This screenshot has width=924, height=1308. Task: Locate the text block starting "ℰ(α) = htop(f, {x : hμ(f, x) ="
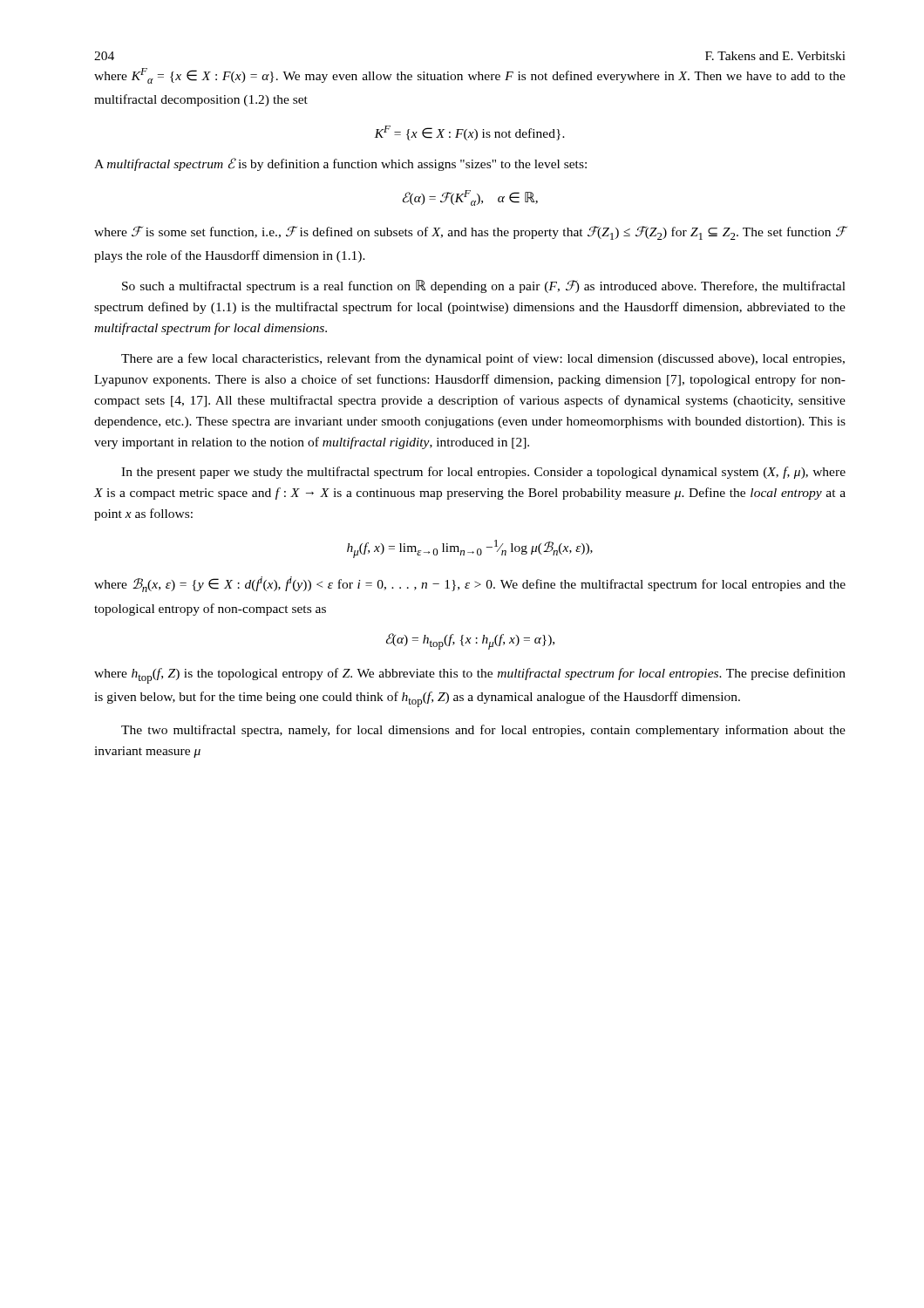[470, 641]
